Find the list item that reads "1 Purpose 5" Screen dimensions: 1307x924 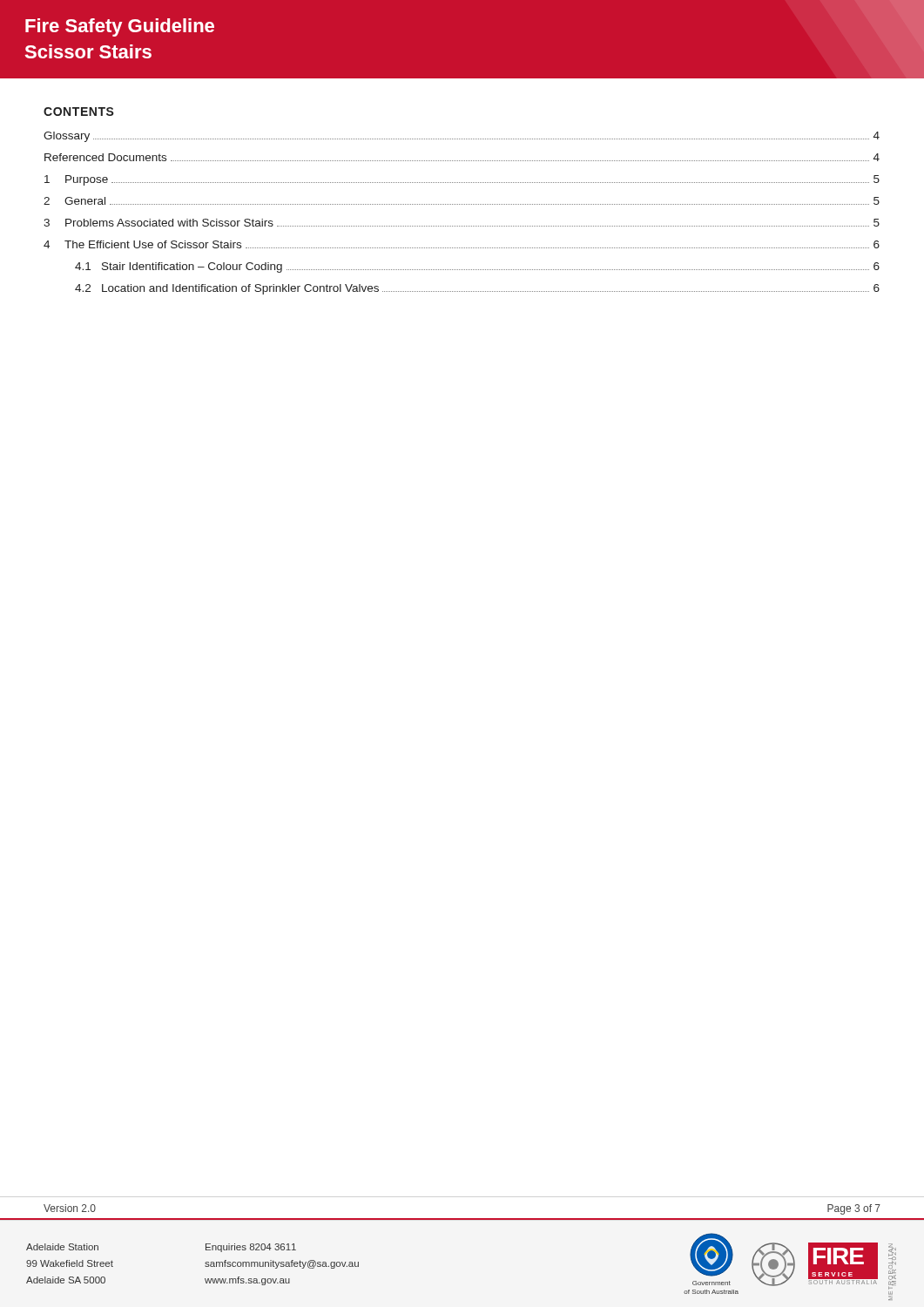point(462,179)
